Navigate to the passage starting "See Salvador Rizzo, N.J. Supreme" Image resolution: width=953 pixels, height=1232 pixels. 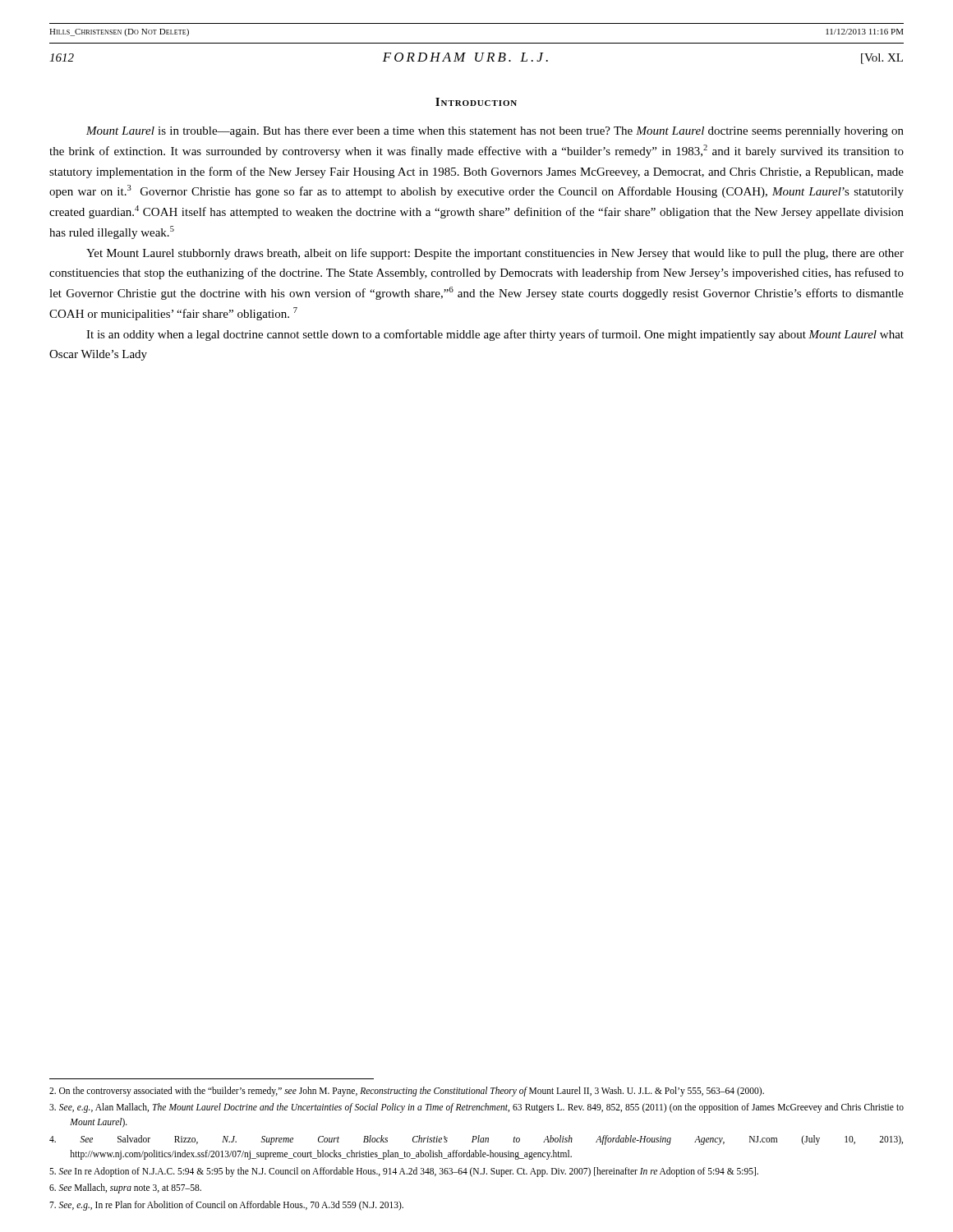[476, 1146]
